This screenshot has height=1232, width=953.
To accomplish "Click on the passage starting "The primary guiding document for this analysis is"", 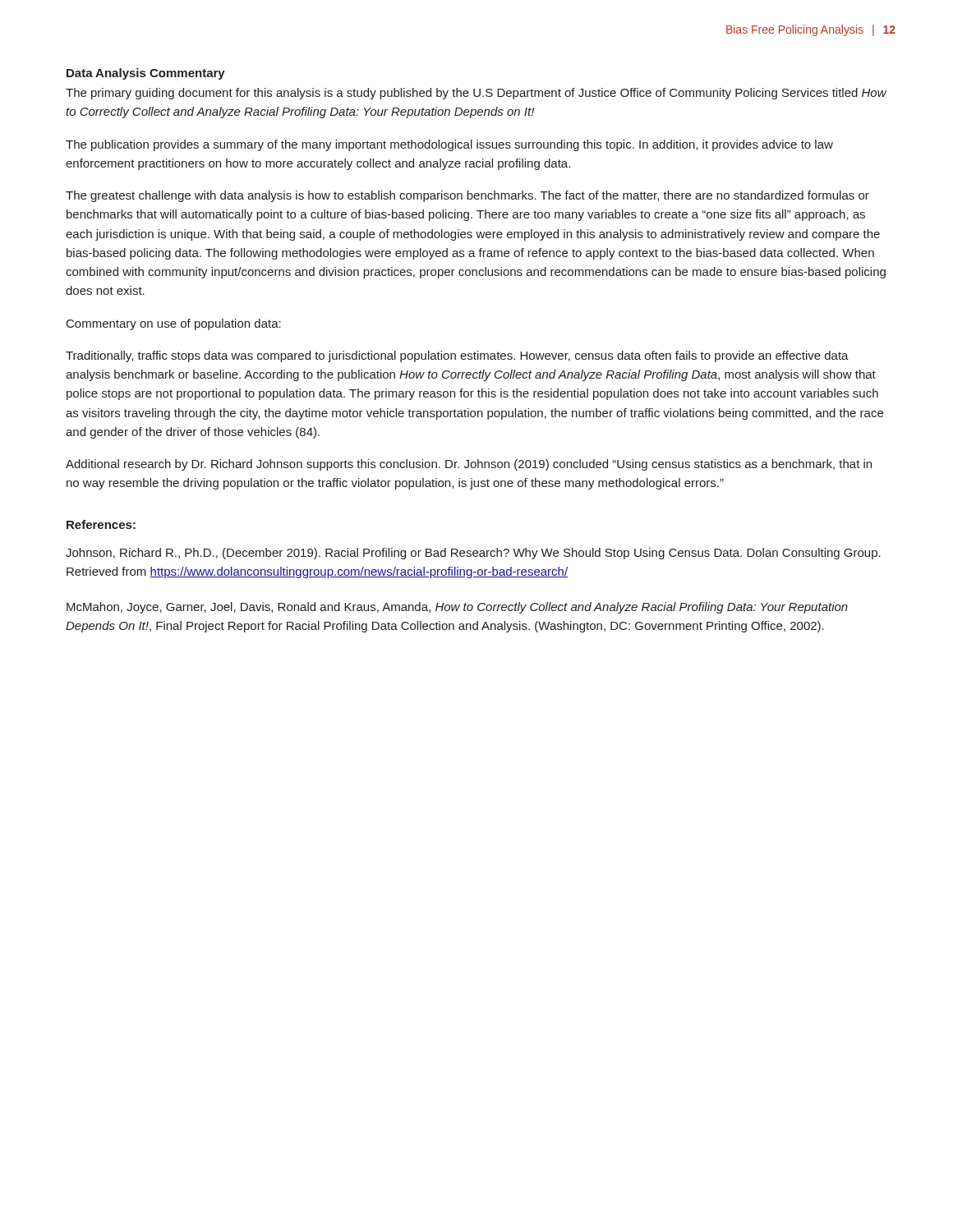I will (476, 102).
